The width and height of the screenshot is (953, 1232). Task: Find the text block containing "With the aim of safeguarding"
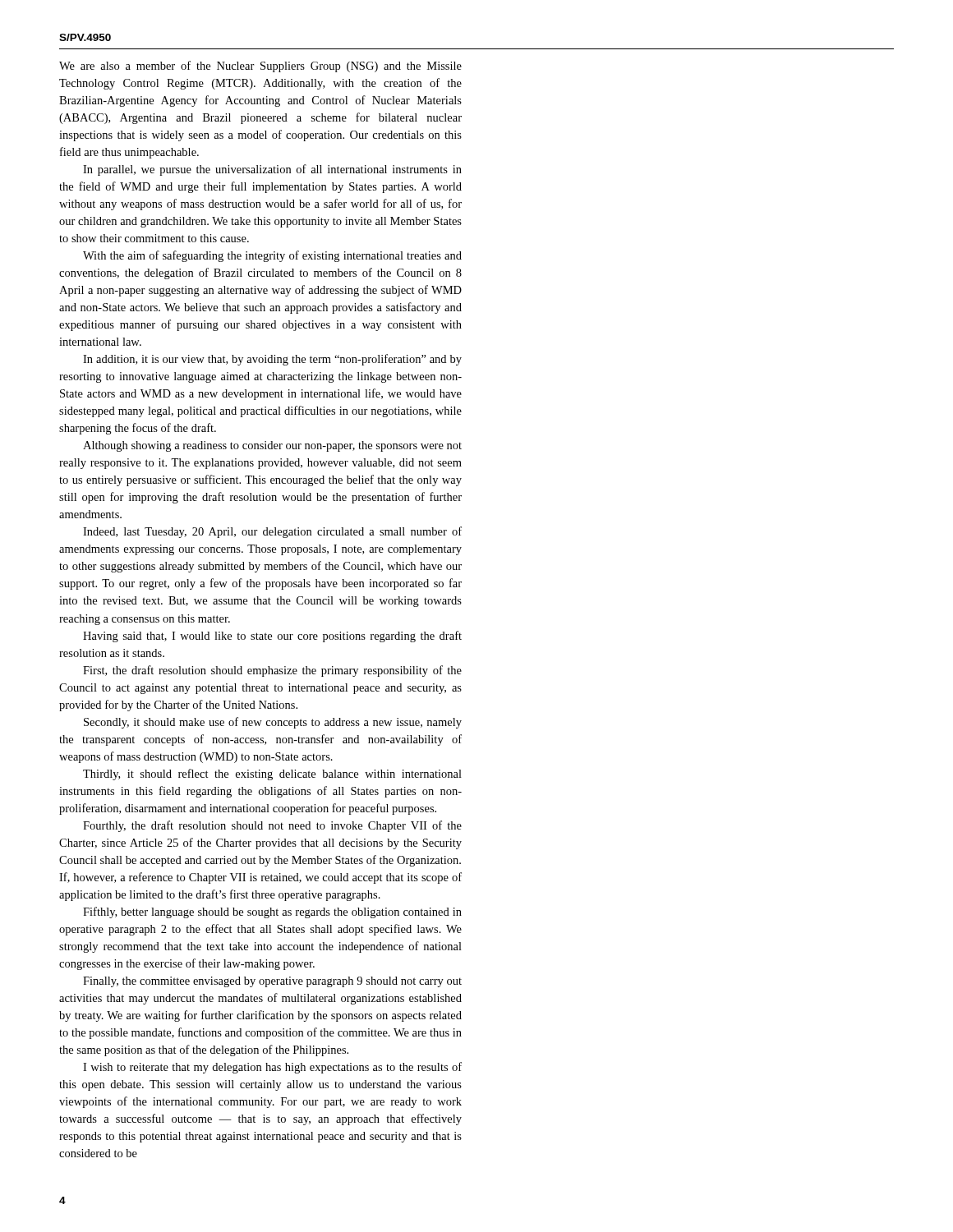(260, 299)
